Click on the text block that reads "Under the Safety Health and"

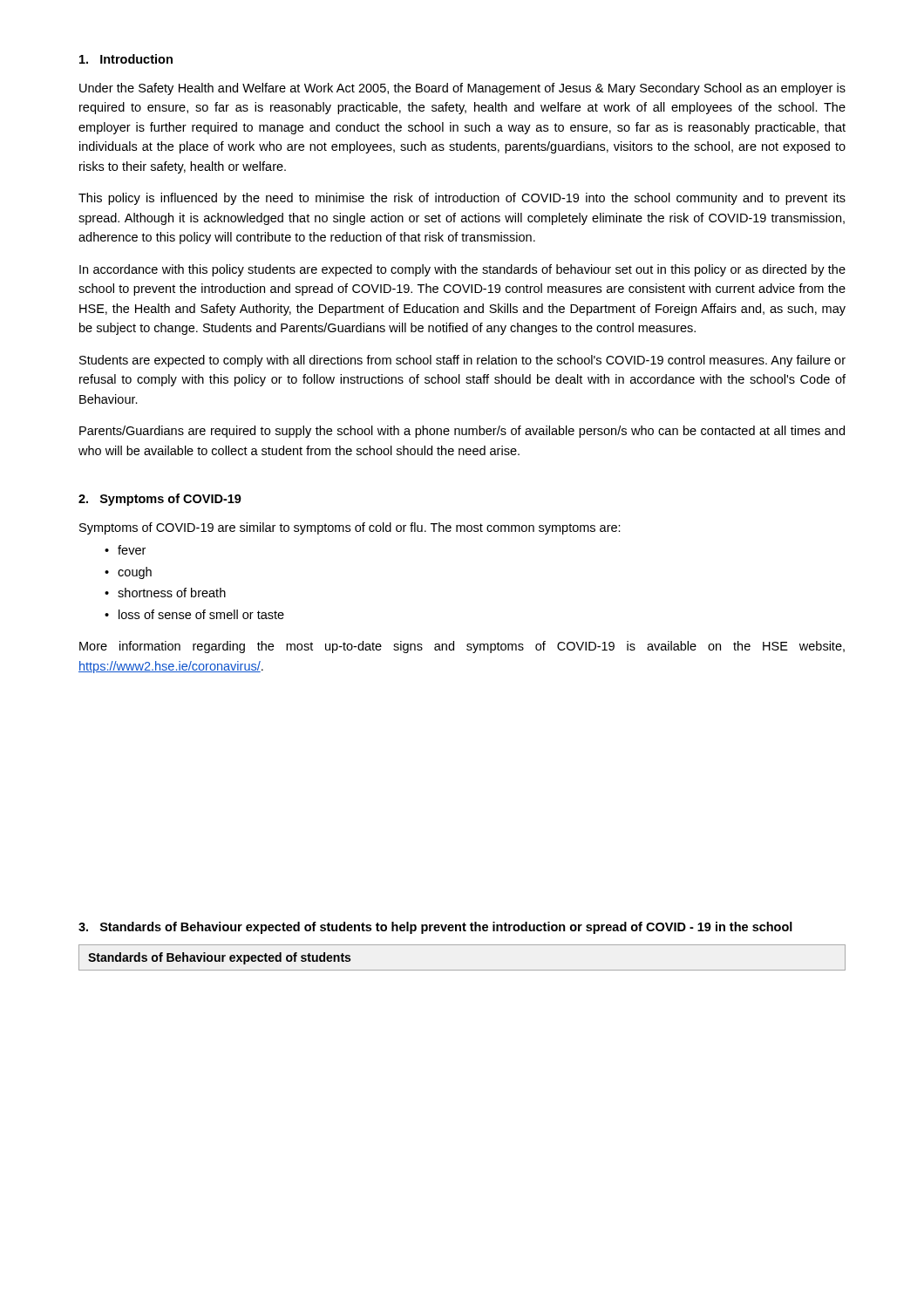462,127
